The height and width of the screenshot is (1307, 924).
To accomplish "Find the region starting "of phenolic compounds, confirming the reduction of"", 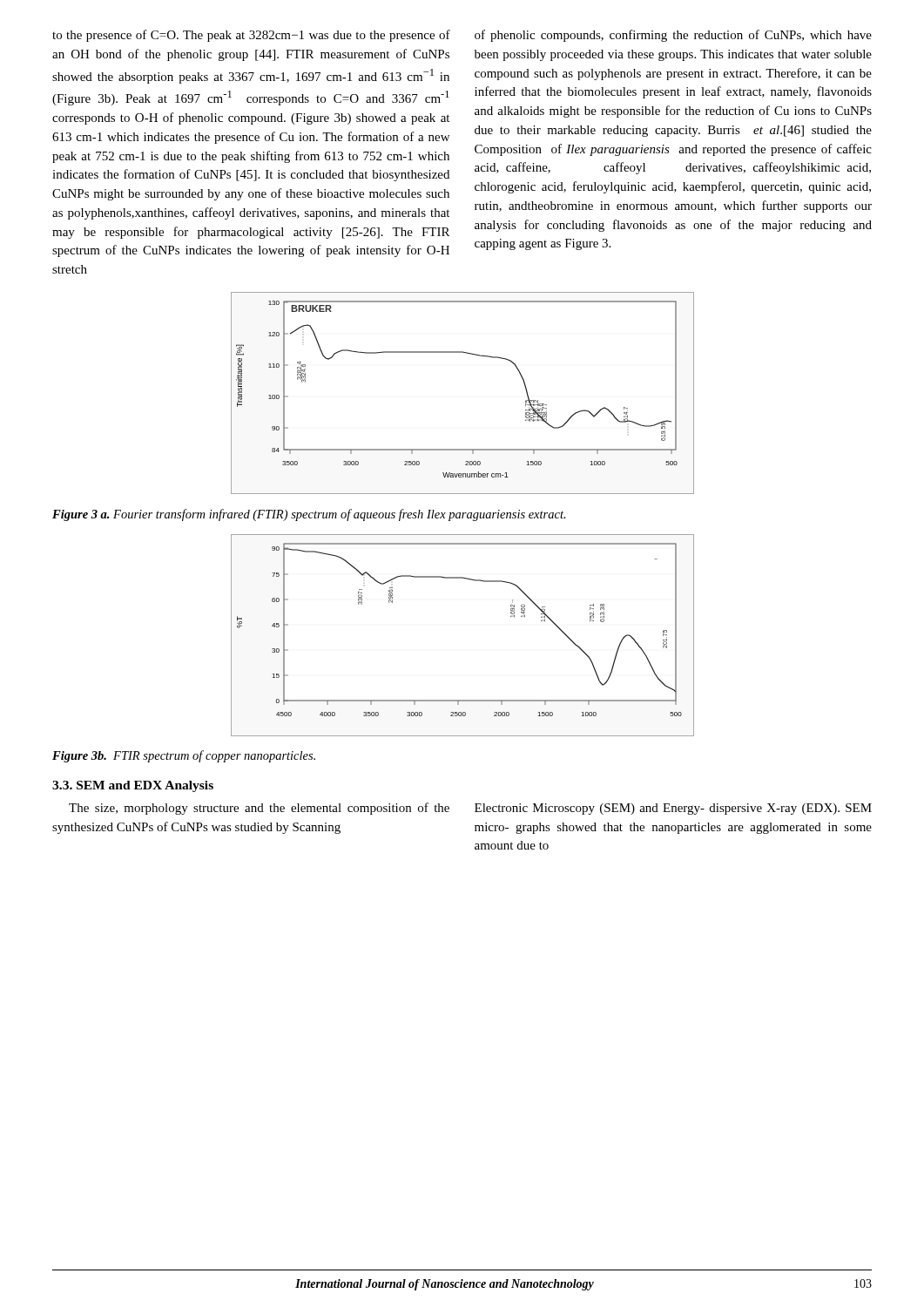I will click(x=673, y=139).
